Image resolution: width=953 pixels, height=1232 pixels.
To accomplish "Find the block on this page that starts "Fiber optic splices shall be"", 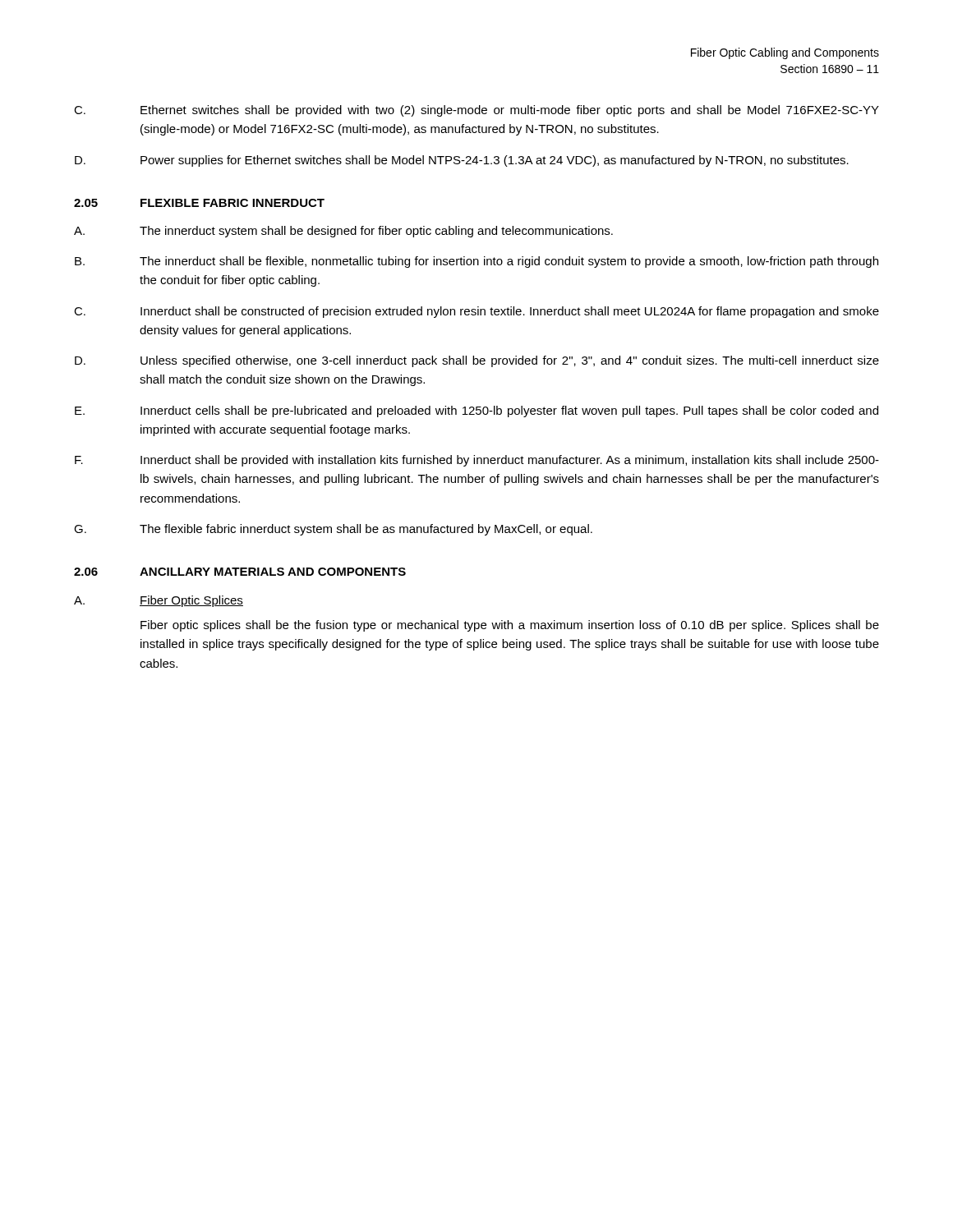I will pos(509,644).
